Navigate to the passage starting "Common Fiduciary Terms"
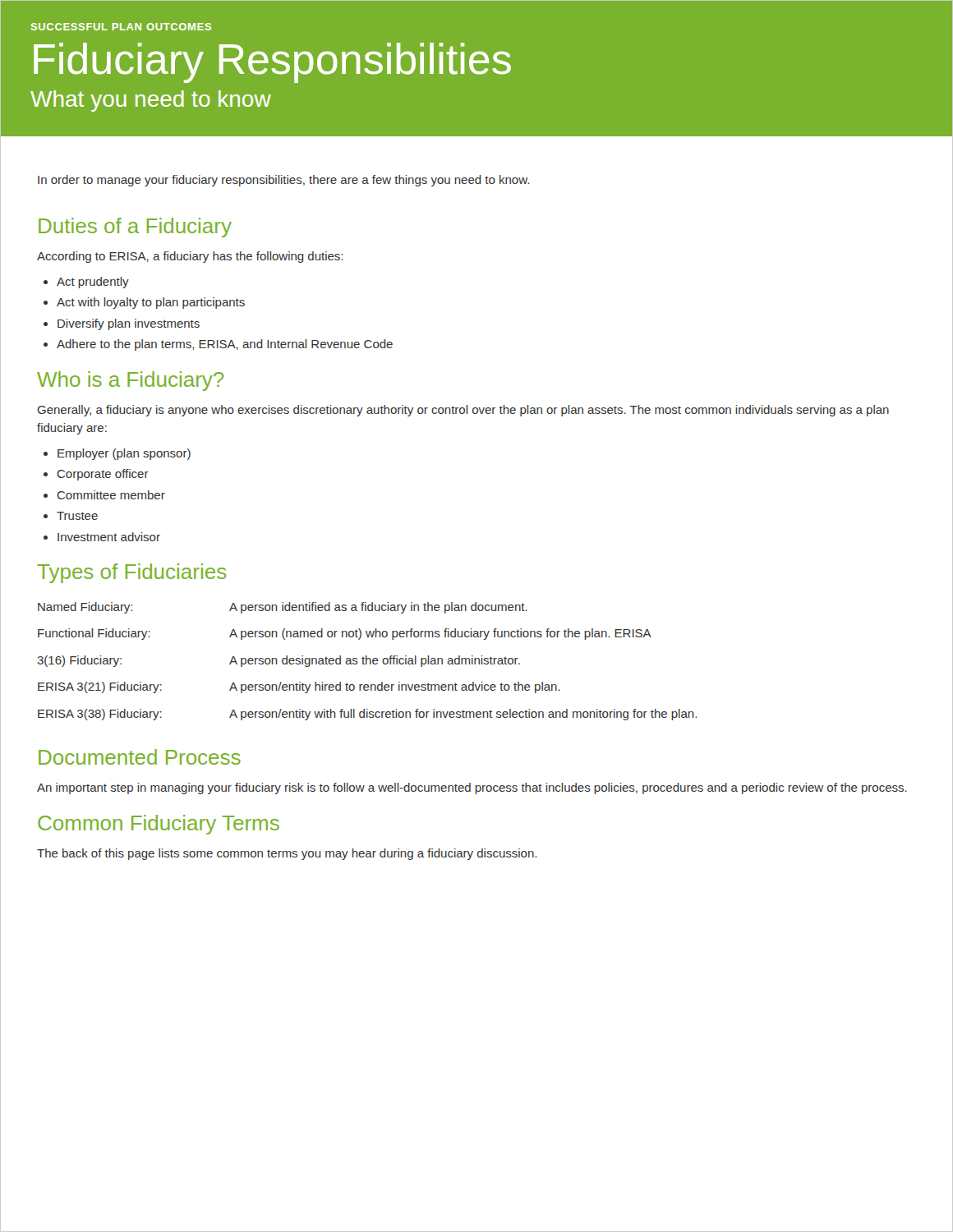The height and width of the screenshot is (1232, 953). click(158, 823)
